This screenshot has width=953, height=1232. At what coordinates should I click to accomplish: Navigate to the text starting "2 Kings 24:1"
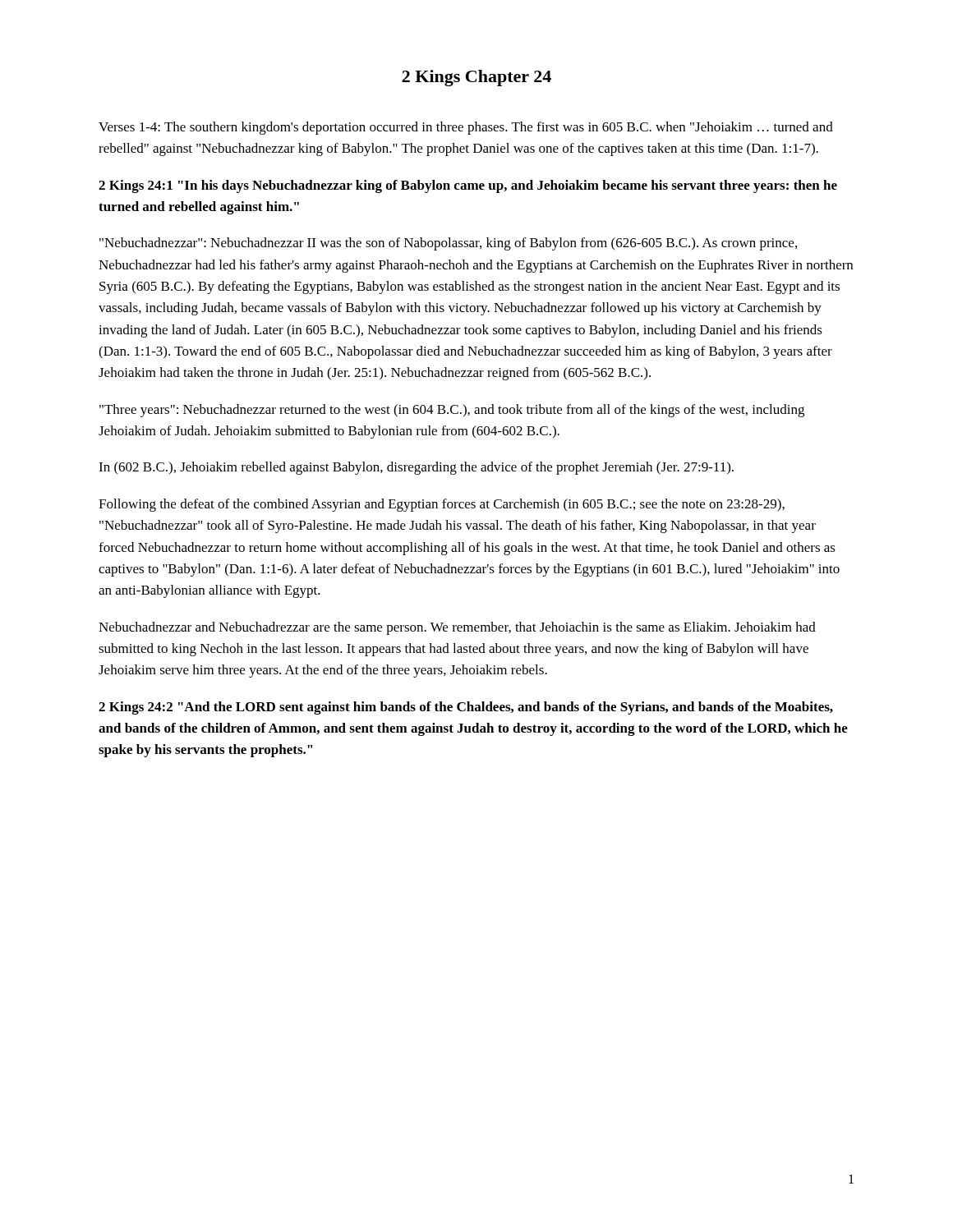468,196
